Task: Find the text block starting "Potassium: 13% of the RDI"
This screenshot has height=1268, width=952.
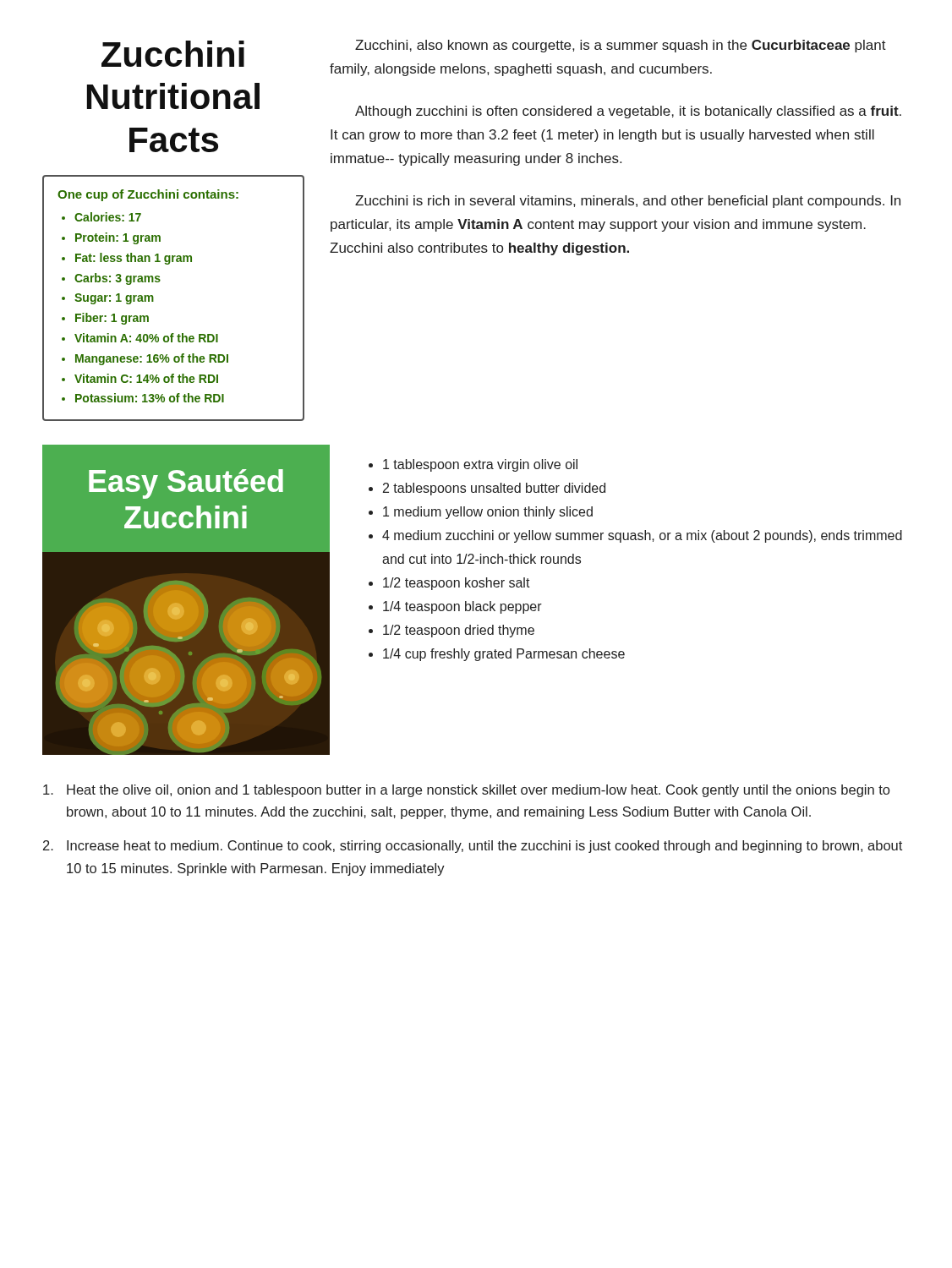Action: (149, 398)
